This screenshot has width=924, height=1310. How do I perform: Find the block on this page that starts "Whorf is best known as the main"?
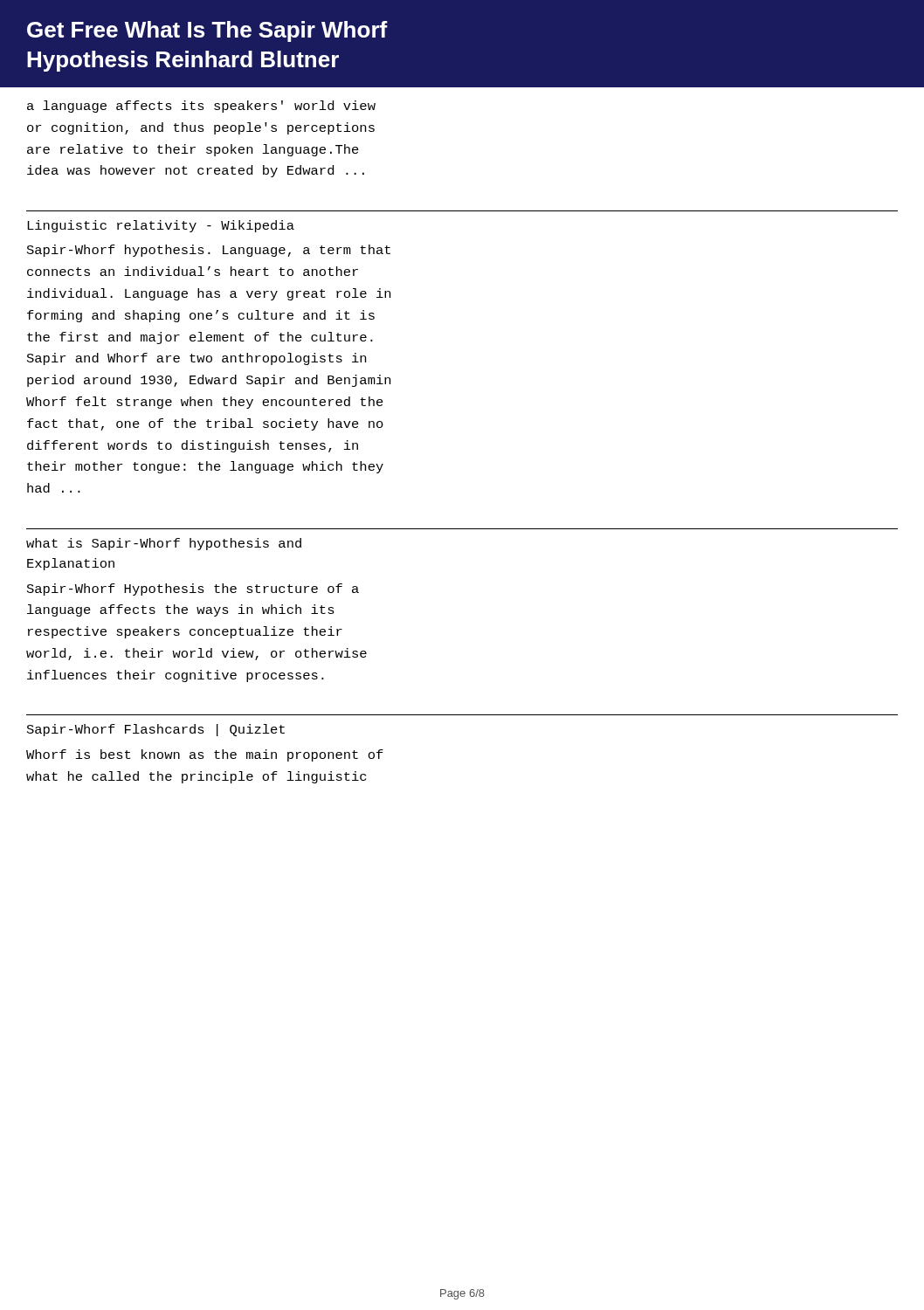coord(205,766)
